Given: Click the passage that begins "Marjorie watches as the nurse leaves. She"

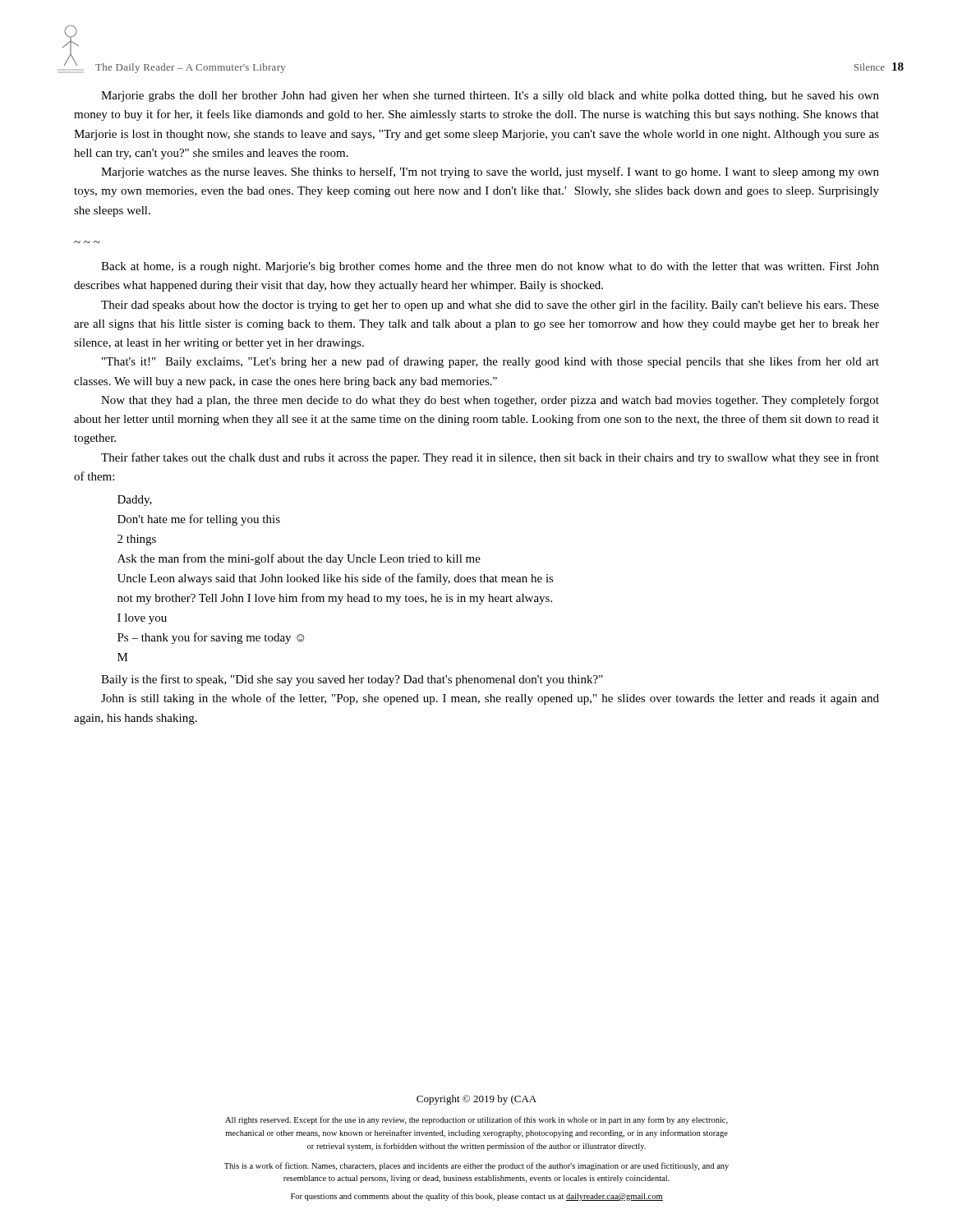Looking at the screenshot, I should 476,191.
